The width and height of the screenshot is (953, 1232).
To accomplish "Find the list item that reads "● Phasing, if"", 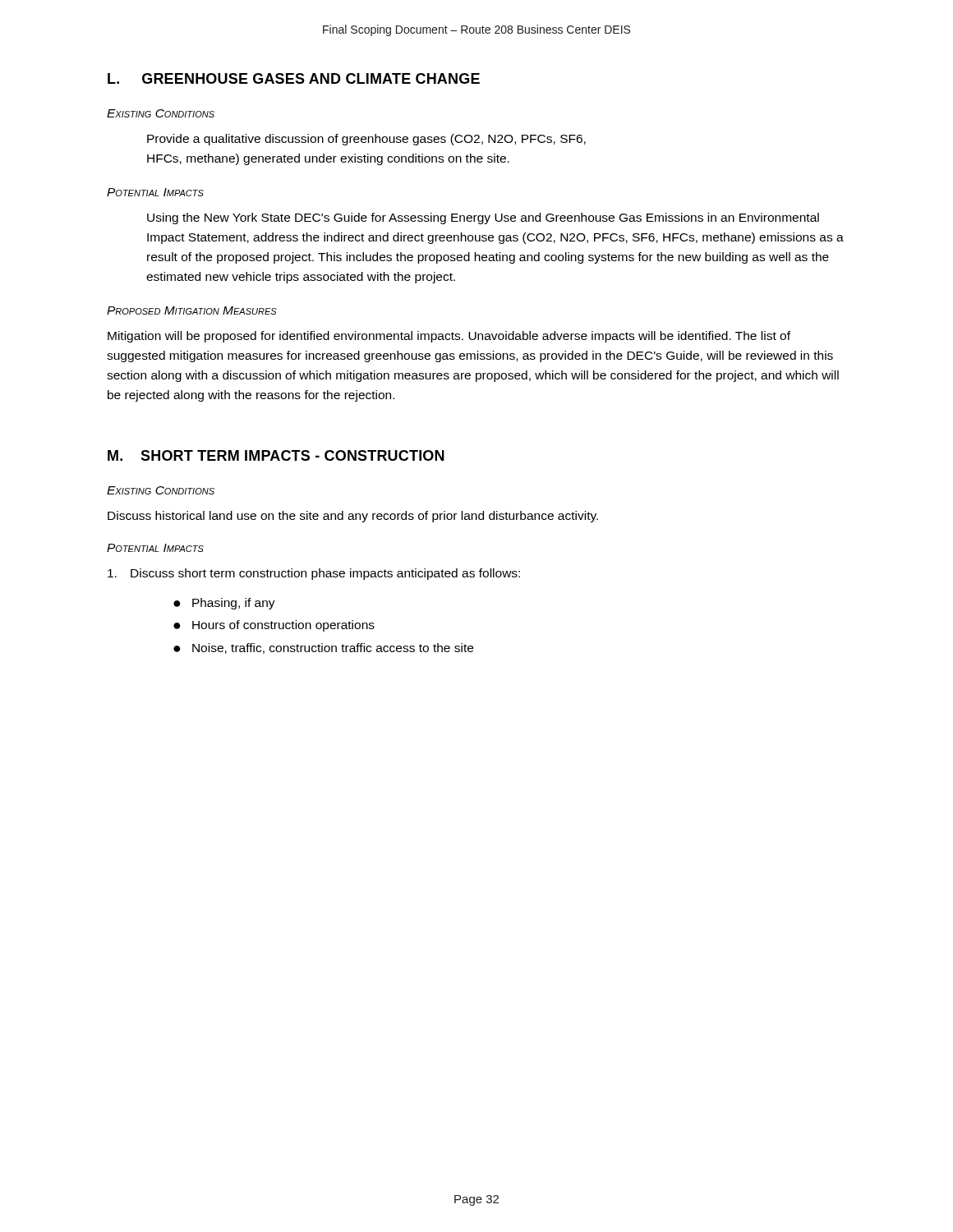I will (224, 603).
